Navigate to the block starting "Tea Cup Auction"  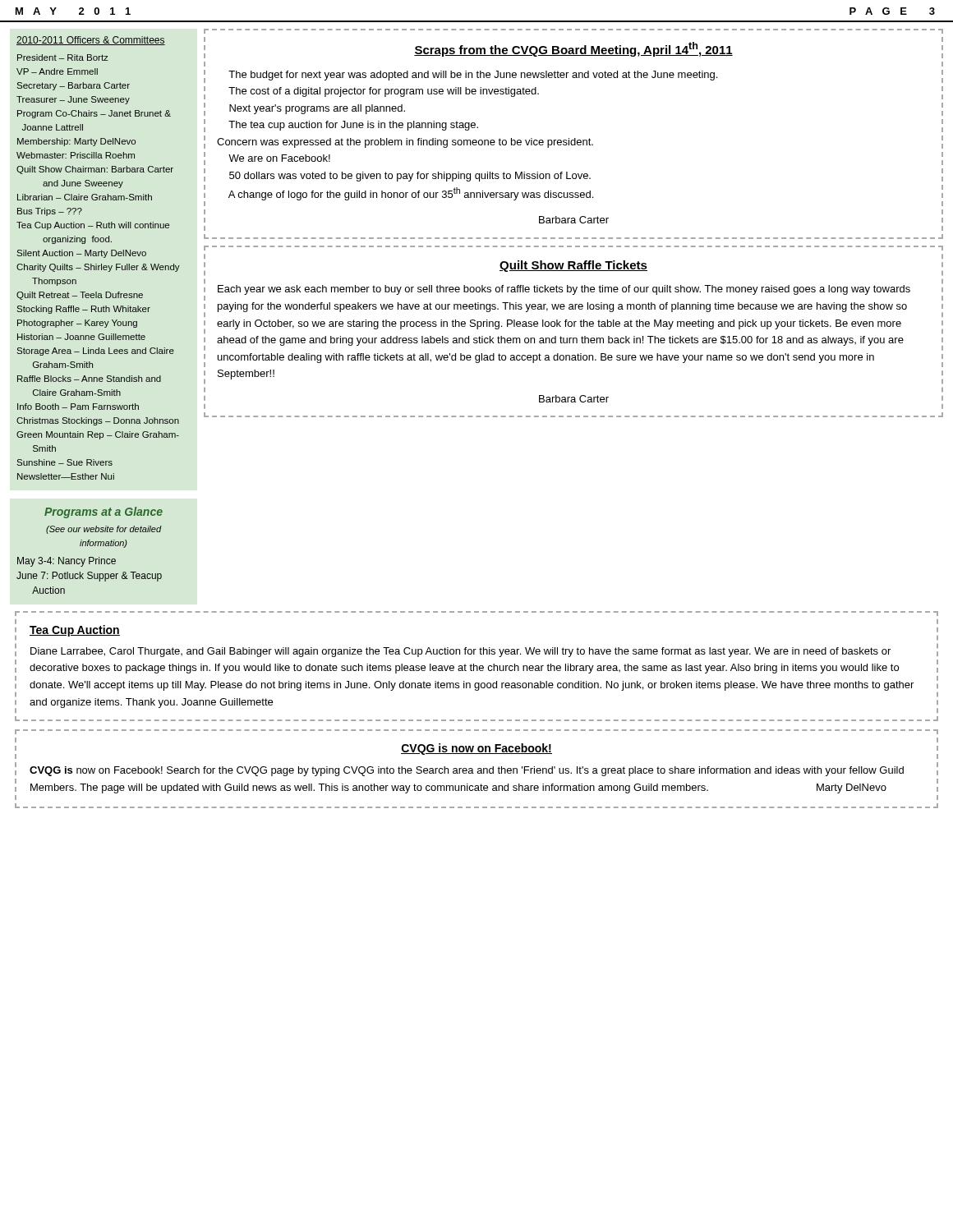click(75, 630)
